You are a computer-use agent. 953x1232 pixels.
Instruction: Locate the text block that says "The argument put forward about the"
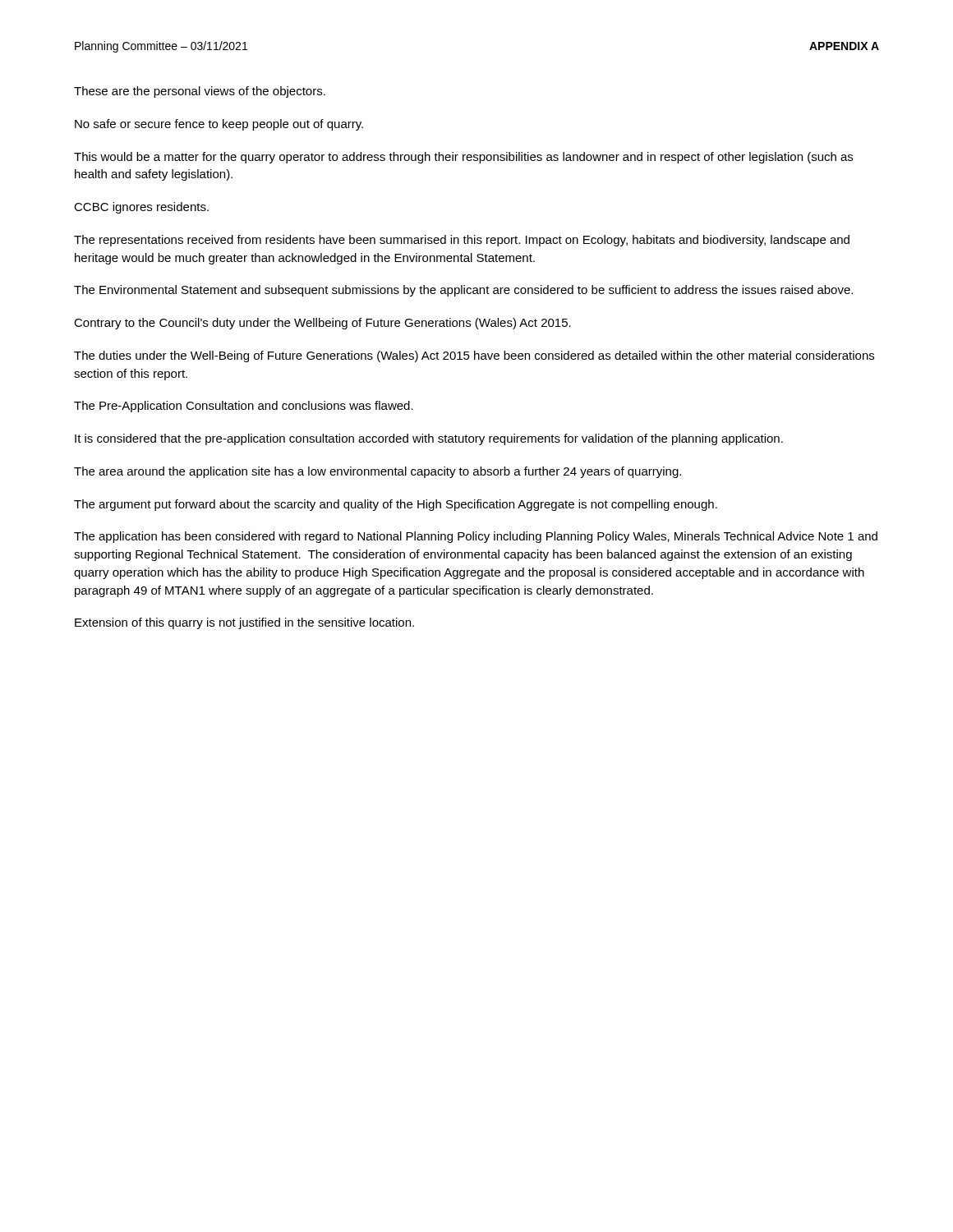click(396, 503)
